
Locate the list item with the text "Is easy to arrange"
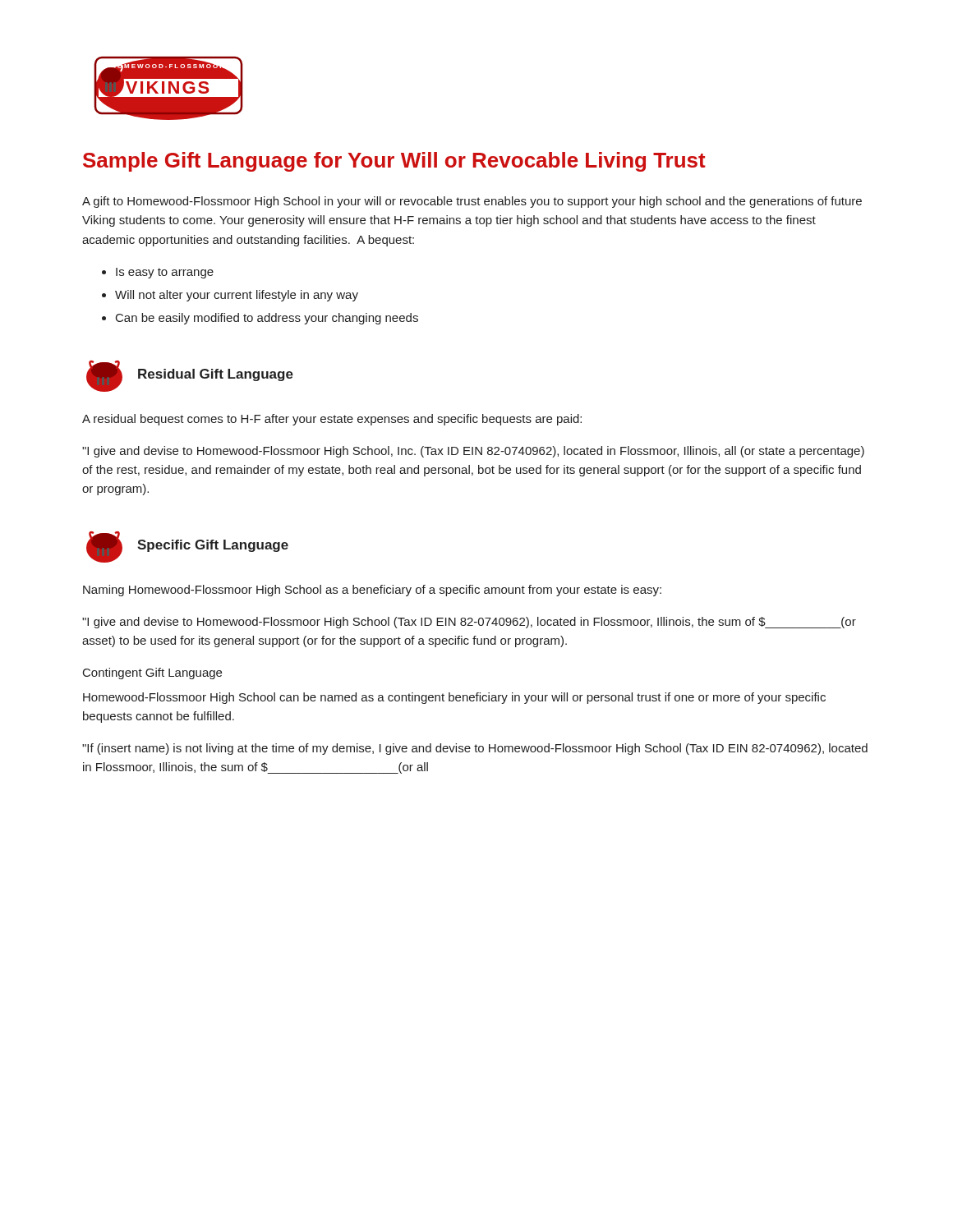[164, 271]
